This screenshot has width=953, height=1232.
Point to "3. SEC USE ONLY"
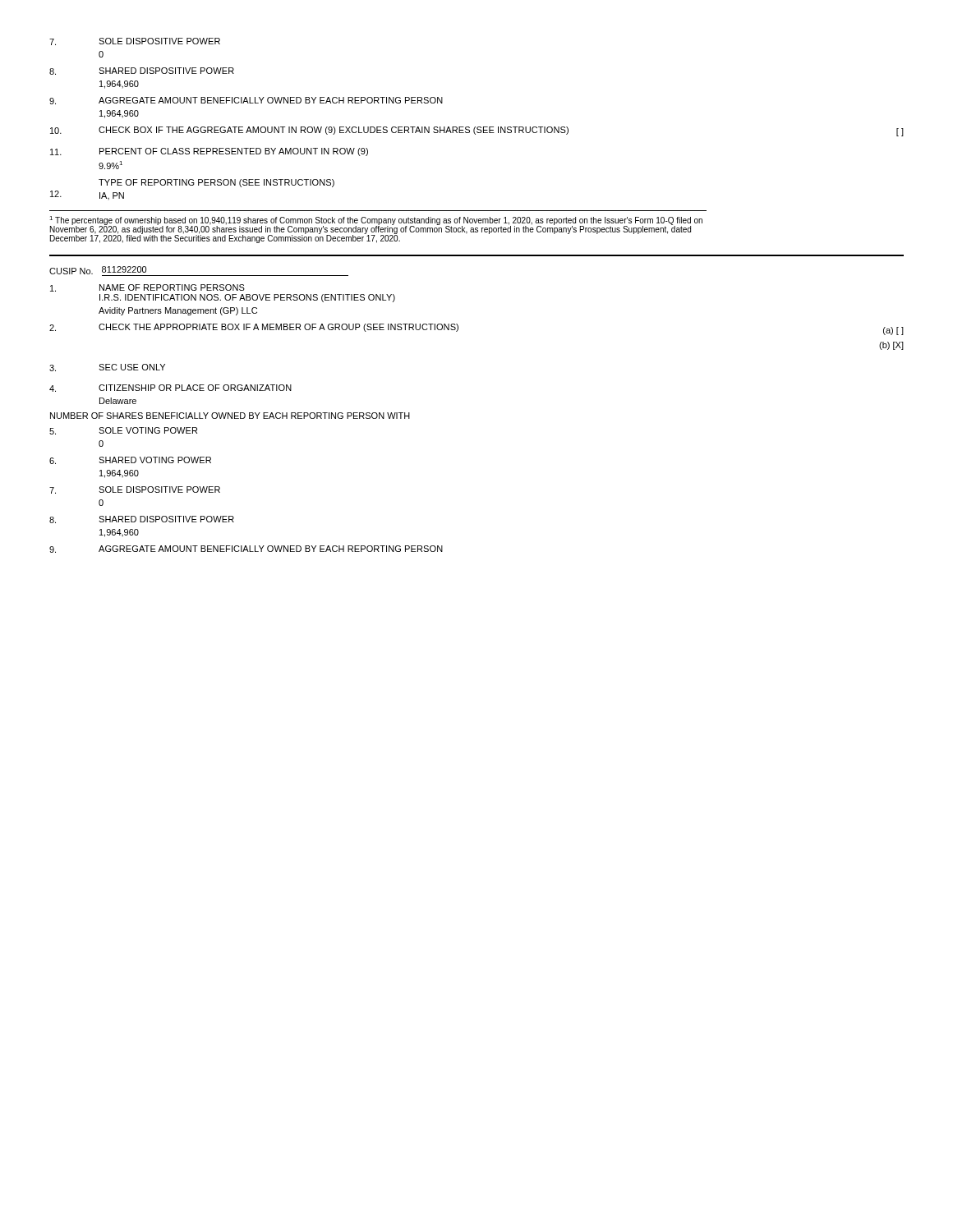pyautogui.click(x=107, y=368)
